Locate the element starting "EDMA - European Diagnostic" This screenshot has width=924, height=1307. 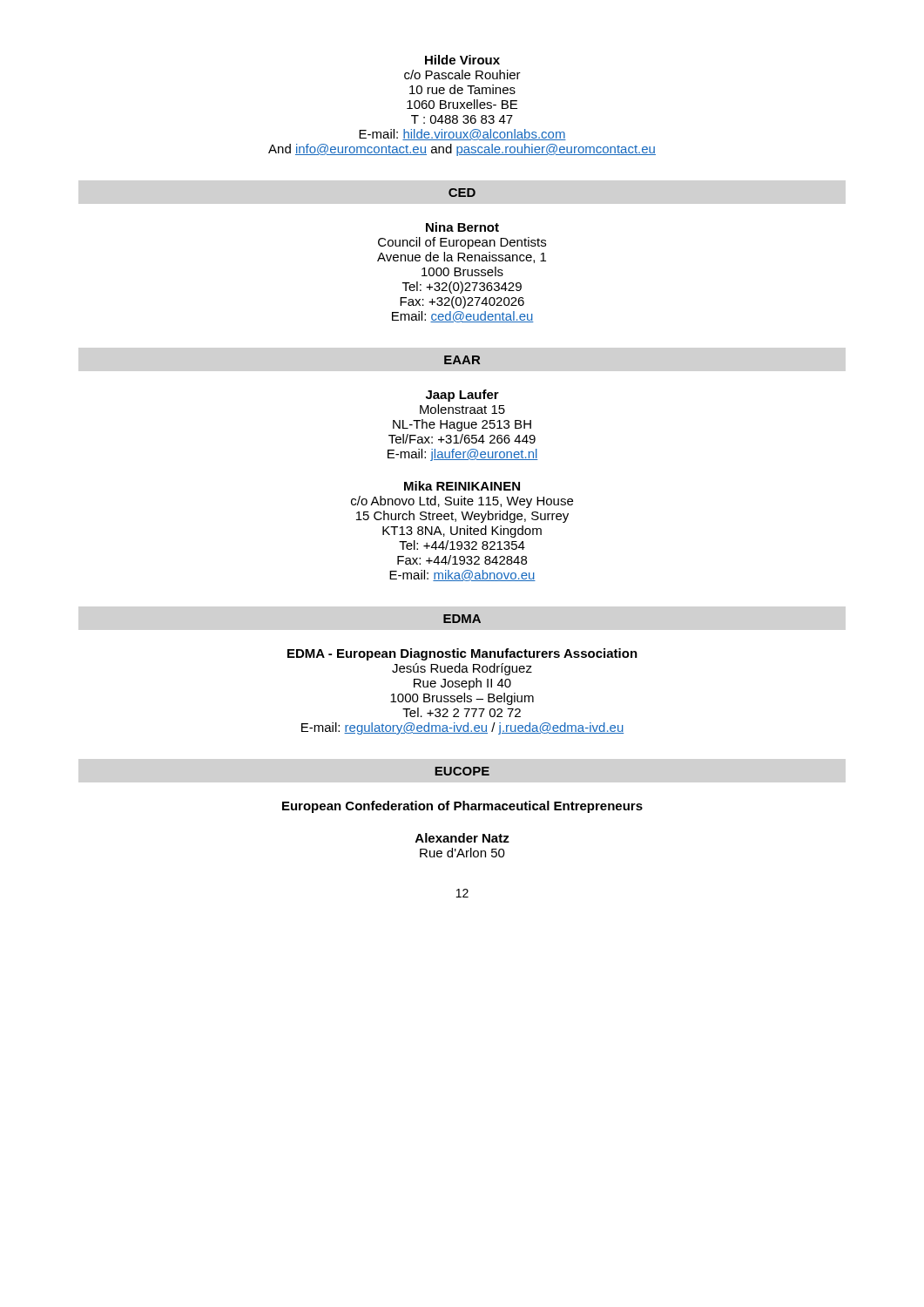(462, 690)
